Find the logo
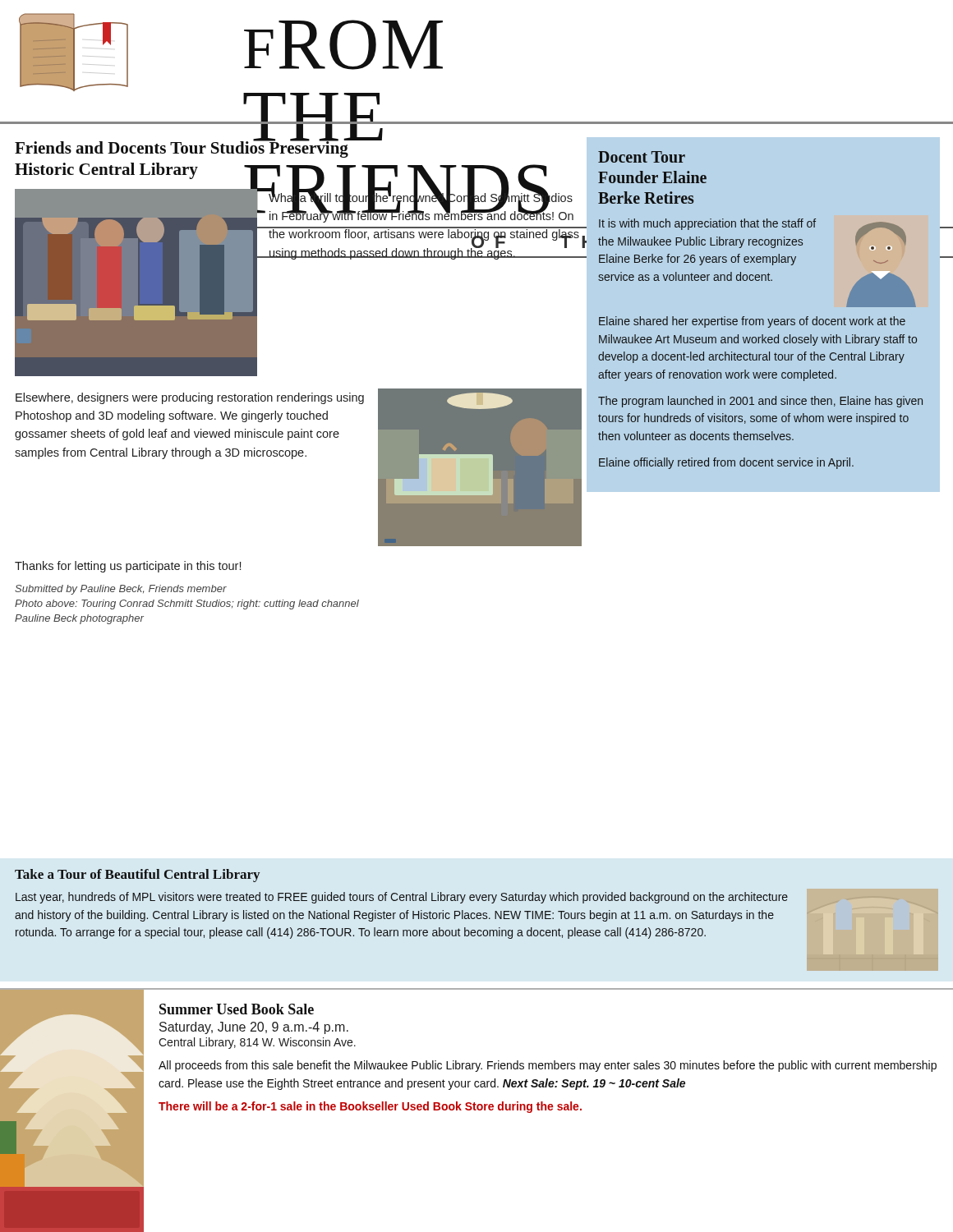Screen dimensions: 1232x953 pos(72,55)
